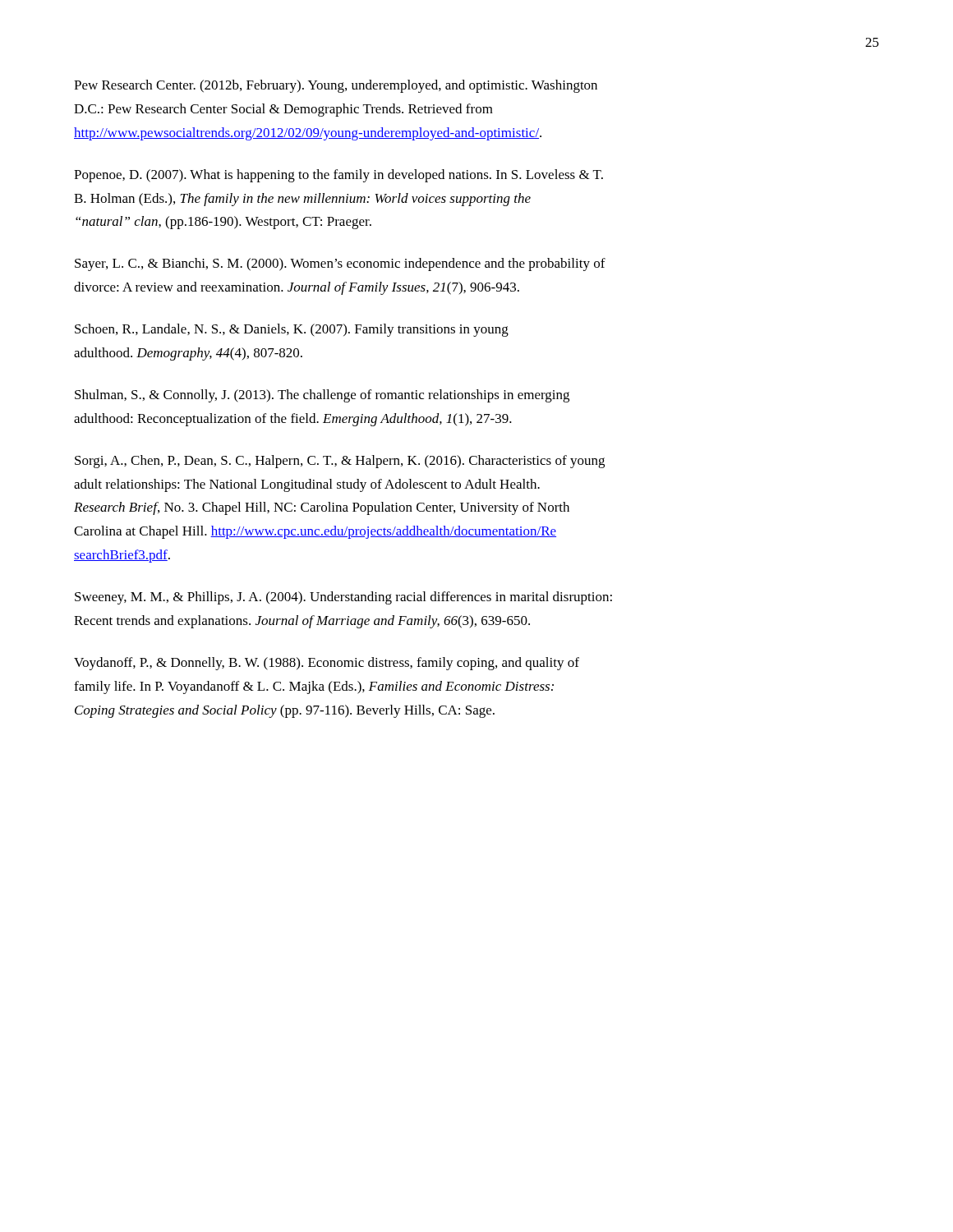Image resolution: width=953 pixels, height=1232 pixels.
Task: Point to the text block starting "Sweeney, M. M.,"
Action: 476,609
